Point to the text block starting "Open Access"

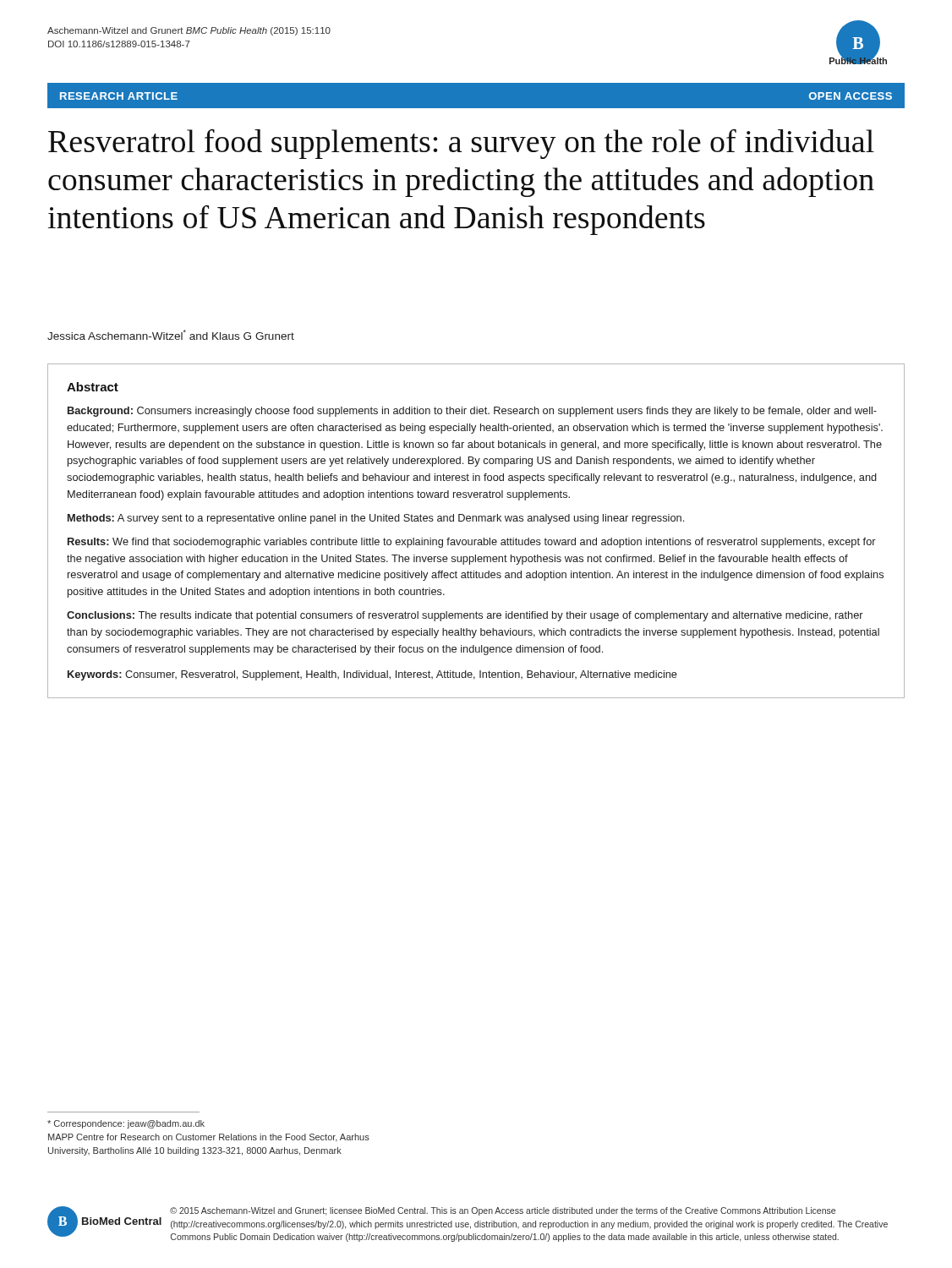click(x=851, y=95)
